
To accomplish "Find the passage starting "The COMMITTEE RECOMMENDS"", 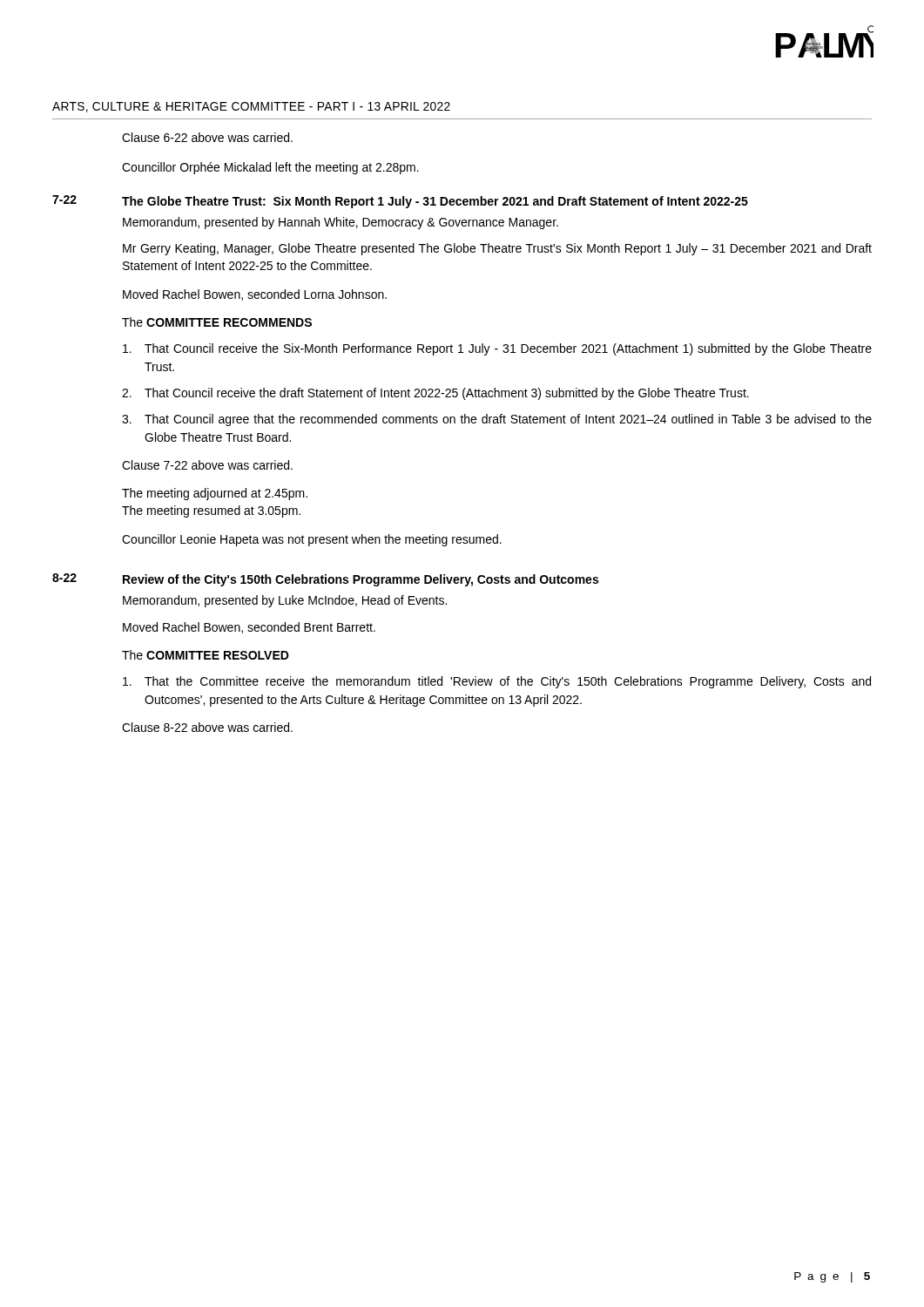I will tap(217, 323).
